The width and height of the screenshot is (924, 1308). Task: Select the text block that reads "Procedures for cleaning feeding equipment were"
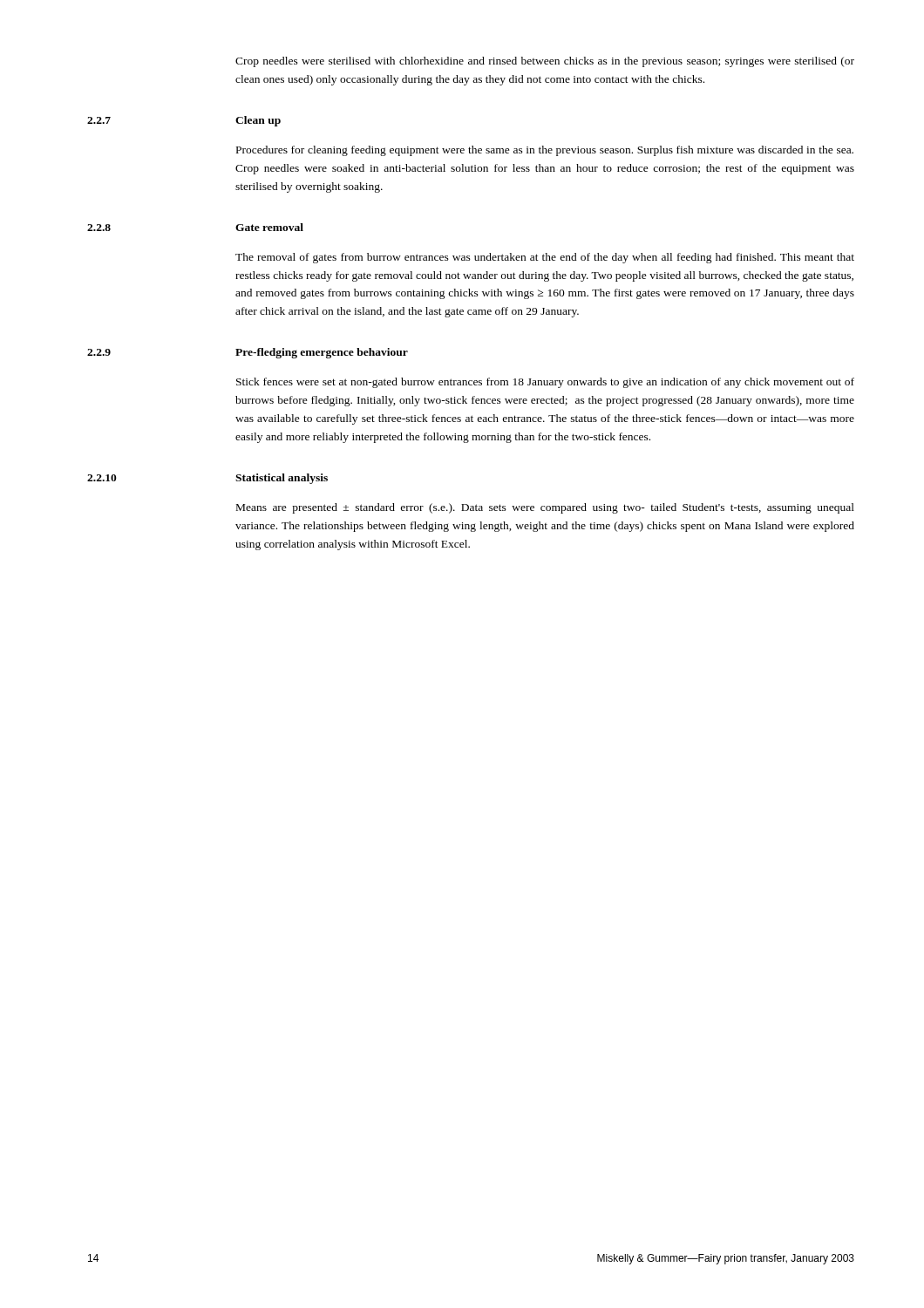pos(471,168)
